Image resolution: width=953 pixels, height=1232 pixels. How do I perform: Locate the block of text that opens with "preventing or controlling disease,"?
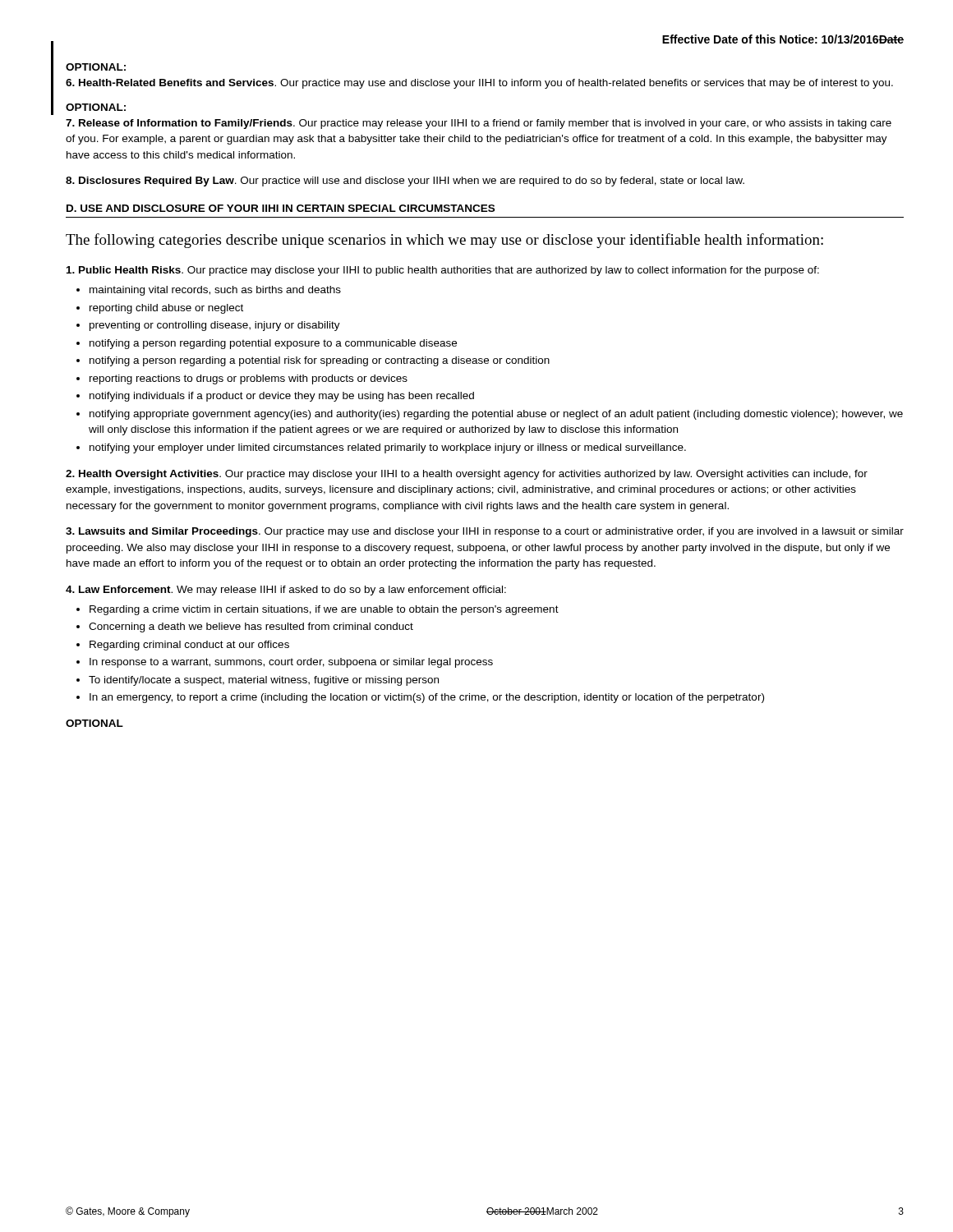tap(214, 325)
